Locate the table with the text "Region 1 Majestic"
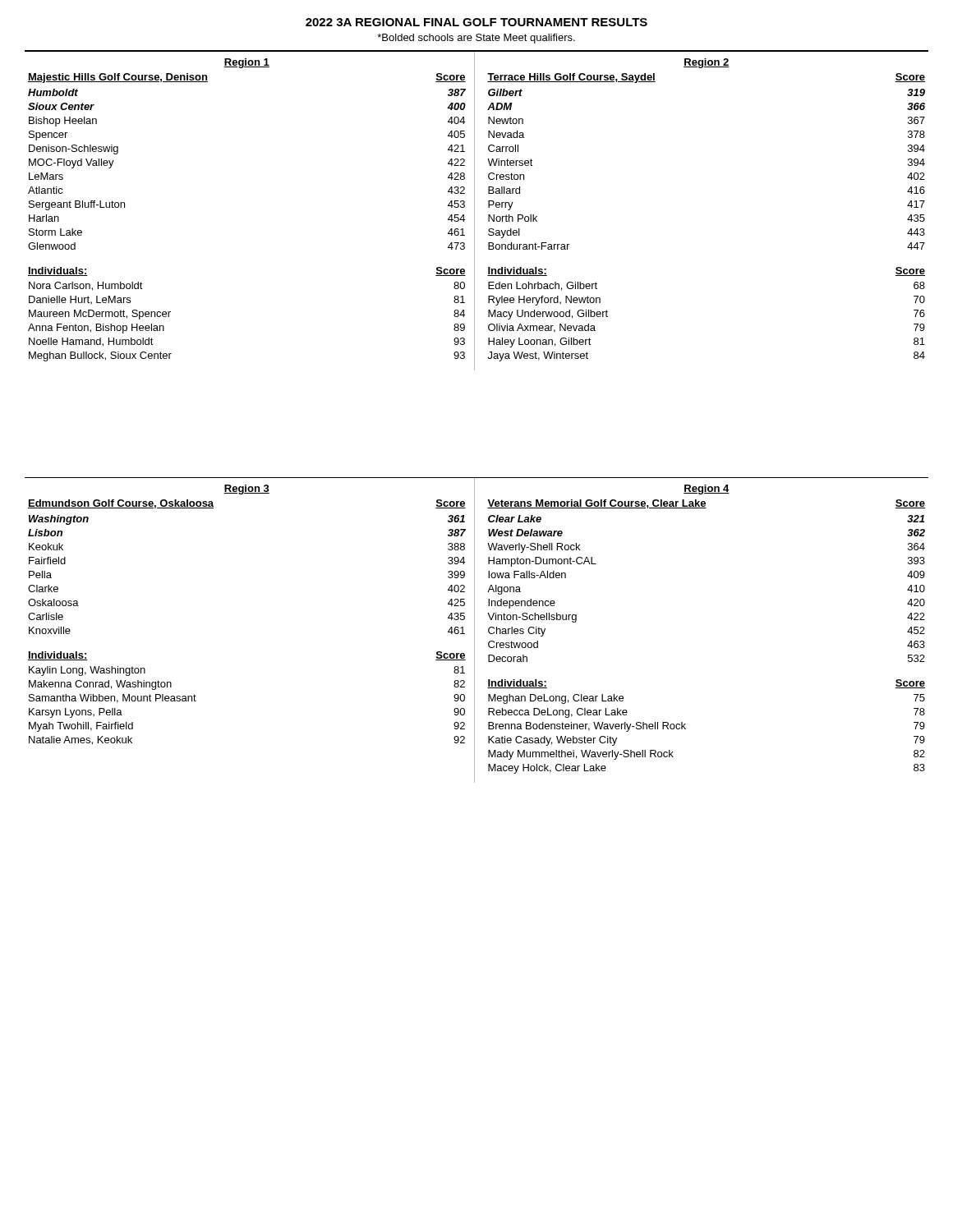The height and width of the screenshot is (1232, 953). tap(250, 211)
